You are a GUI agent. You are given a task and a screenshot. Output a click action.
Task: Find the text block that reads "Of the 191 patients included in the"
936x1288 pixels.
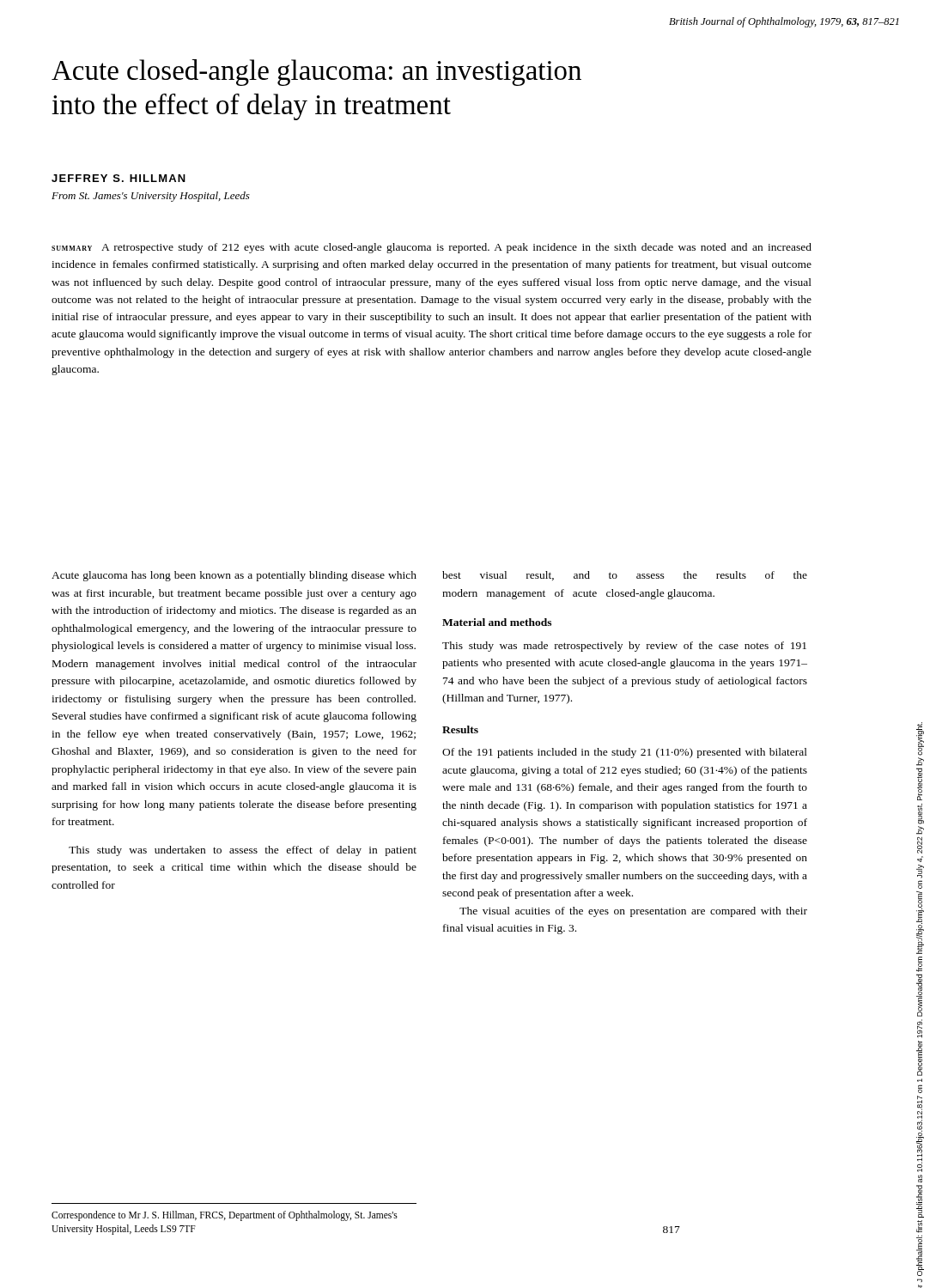coord(625,822)
